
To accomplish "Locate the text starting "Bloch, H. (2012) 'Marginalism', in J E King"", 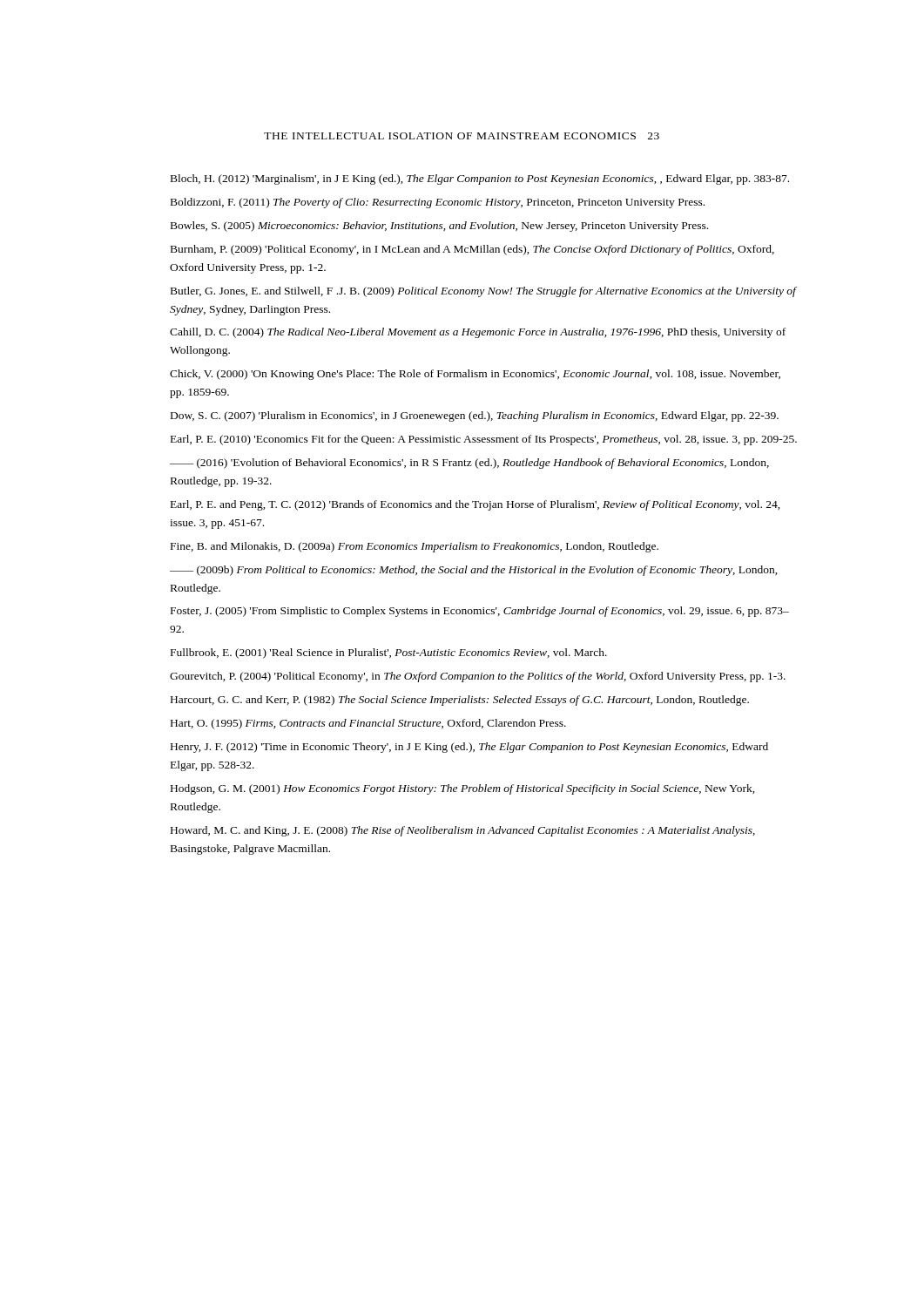I will (480, 178).
